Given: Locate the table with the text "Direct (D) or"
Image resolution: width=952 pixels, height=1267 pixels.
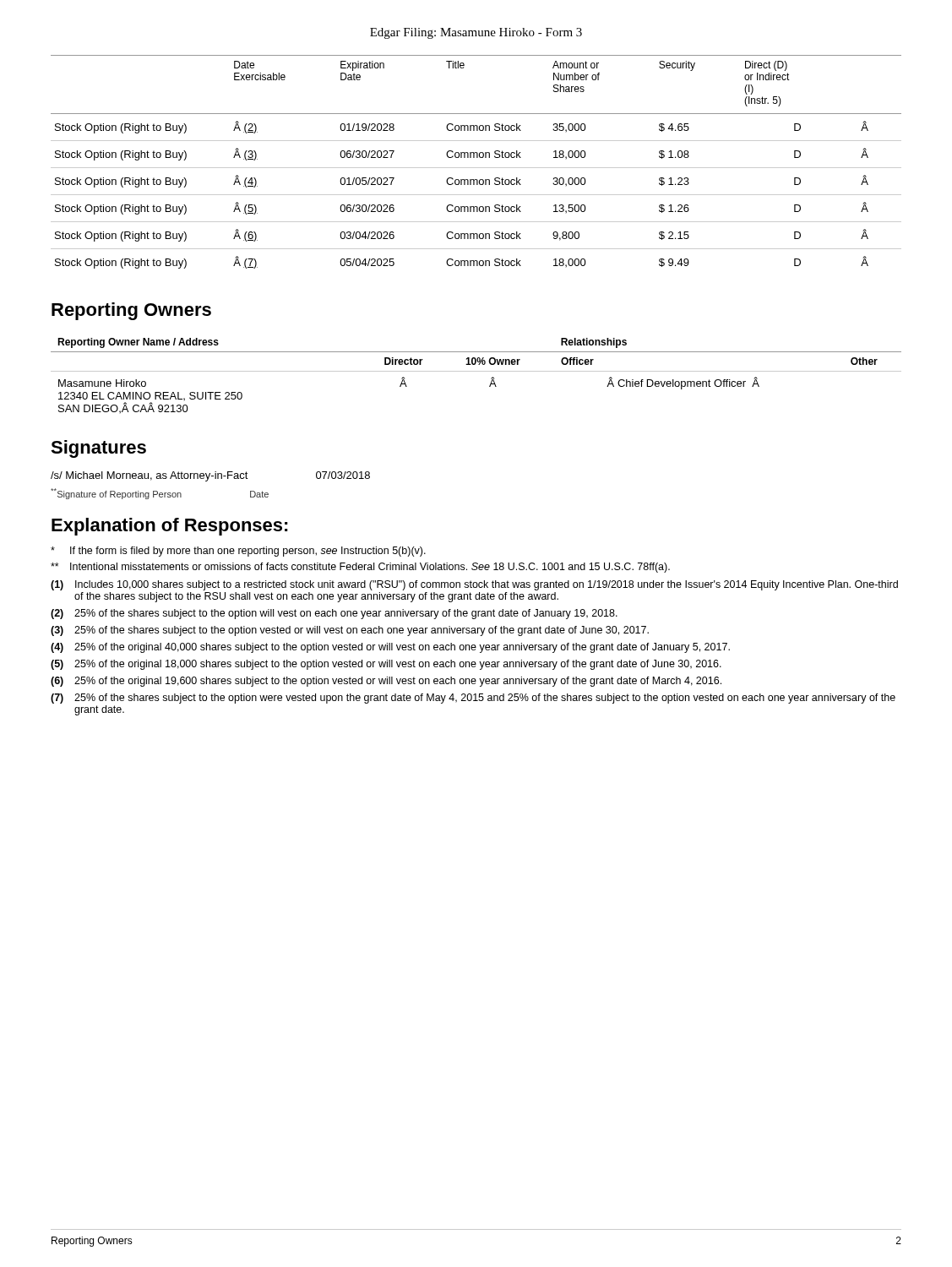Looking at the screenshot, I should pos(476,165).
